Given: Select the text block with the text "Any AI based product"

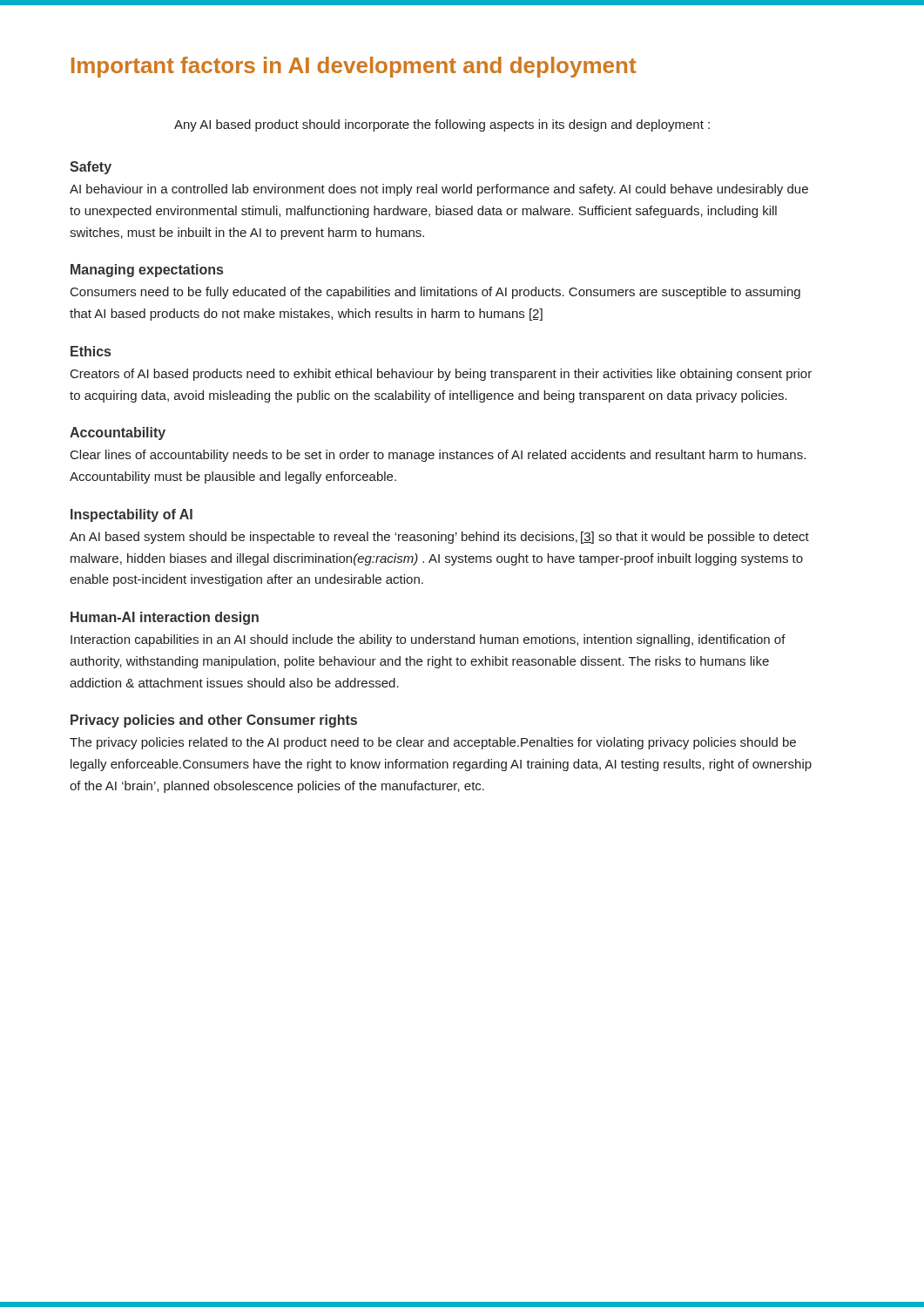Looking at the screenshot, I should (443, 124).
